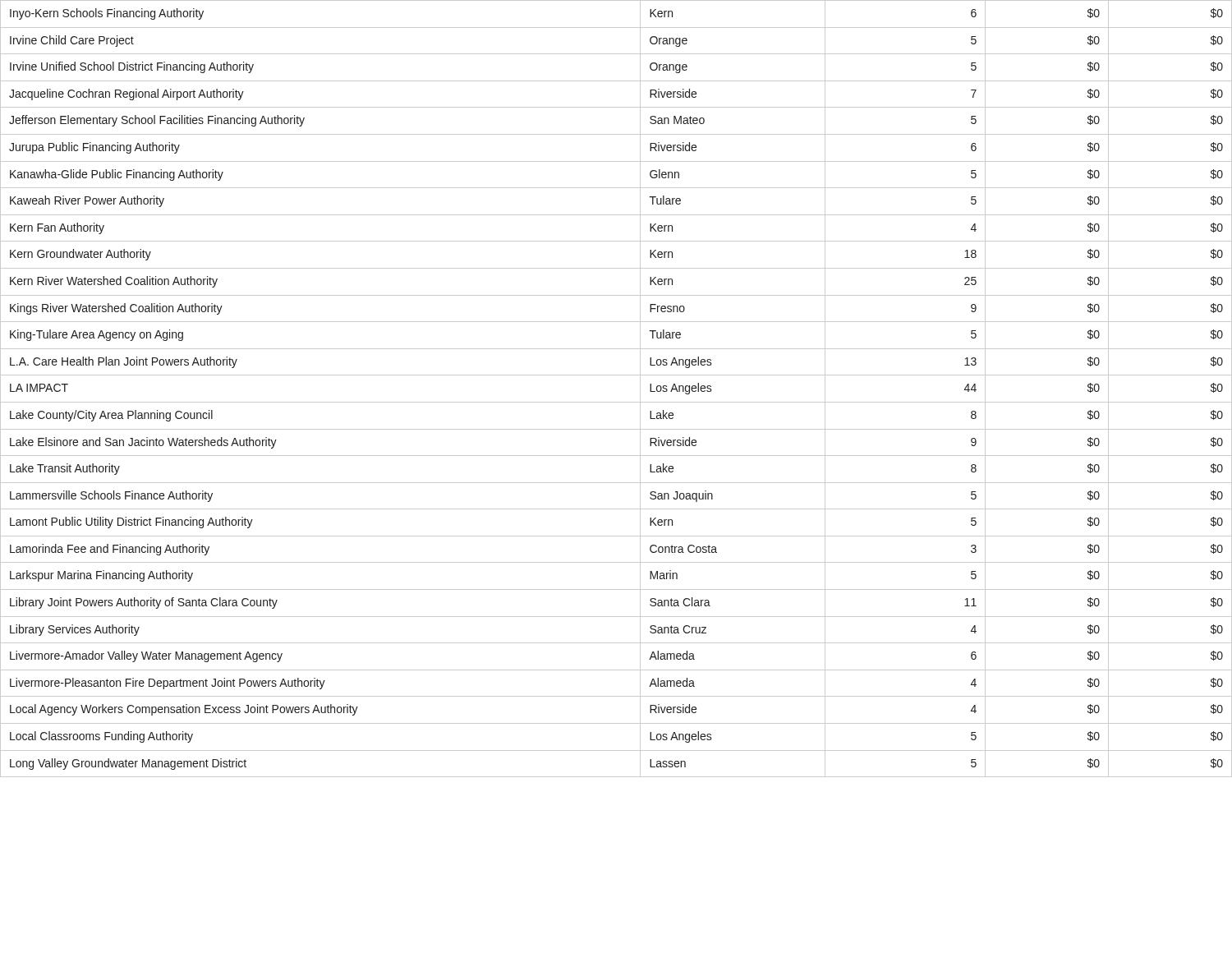Viewport: 1232px width, 953px height.
Task: Click on the table containing "Los Angeles"
Action: click(616, 389)
